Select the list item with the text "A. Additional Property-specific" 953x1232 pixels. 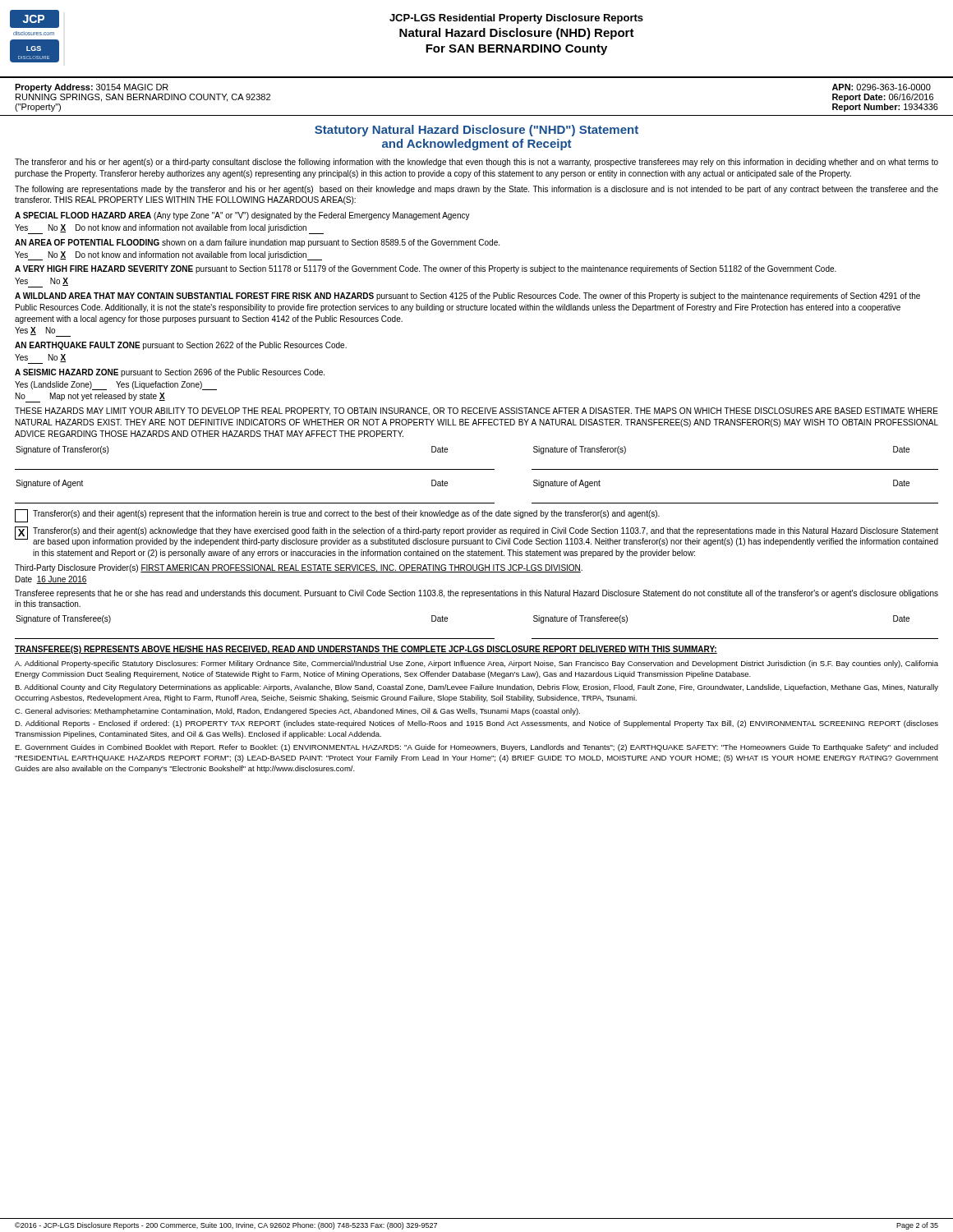(476, 668)
